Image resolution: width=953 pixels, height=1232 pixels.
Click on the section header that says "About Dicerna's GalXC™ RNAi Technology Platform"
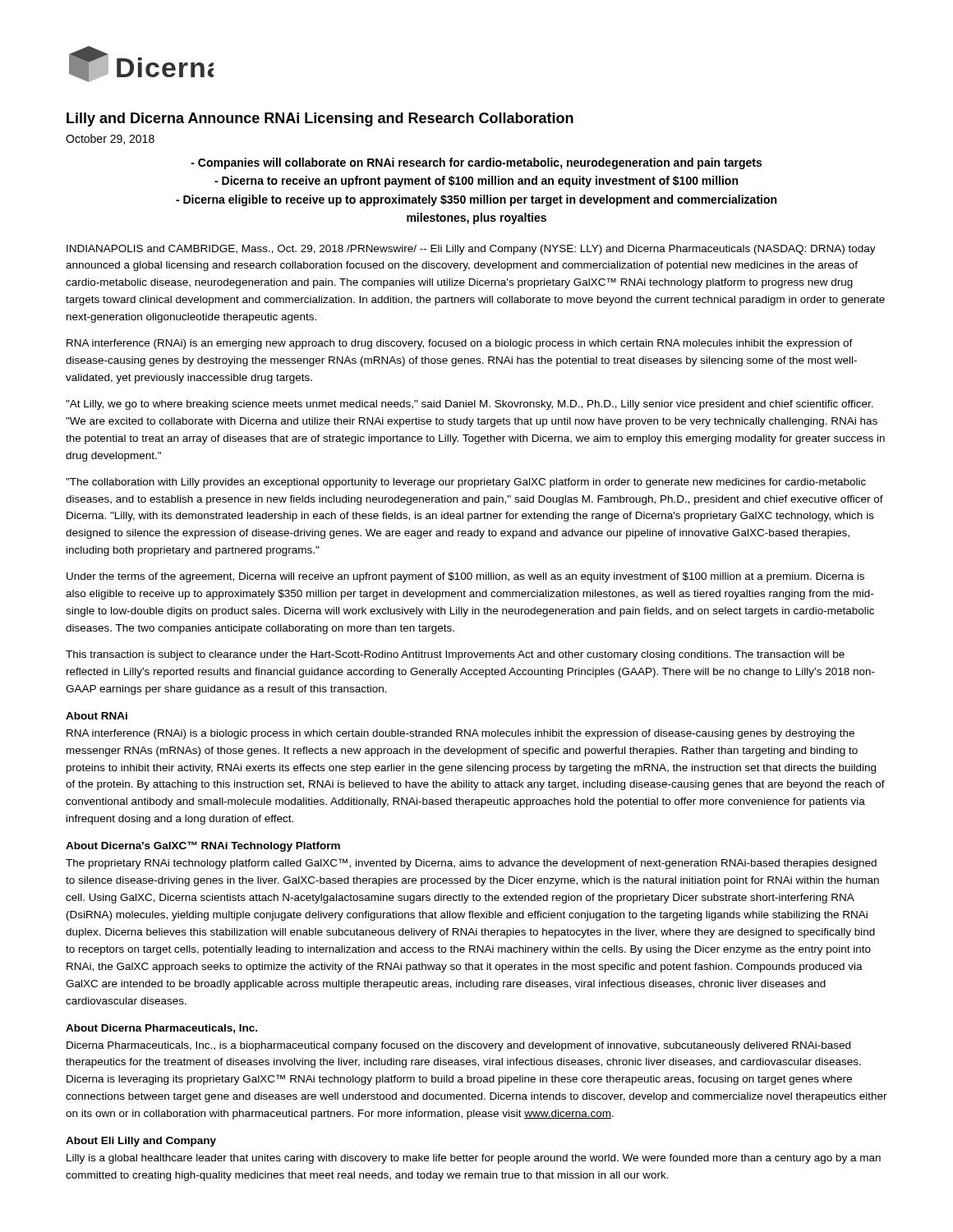203,846
